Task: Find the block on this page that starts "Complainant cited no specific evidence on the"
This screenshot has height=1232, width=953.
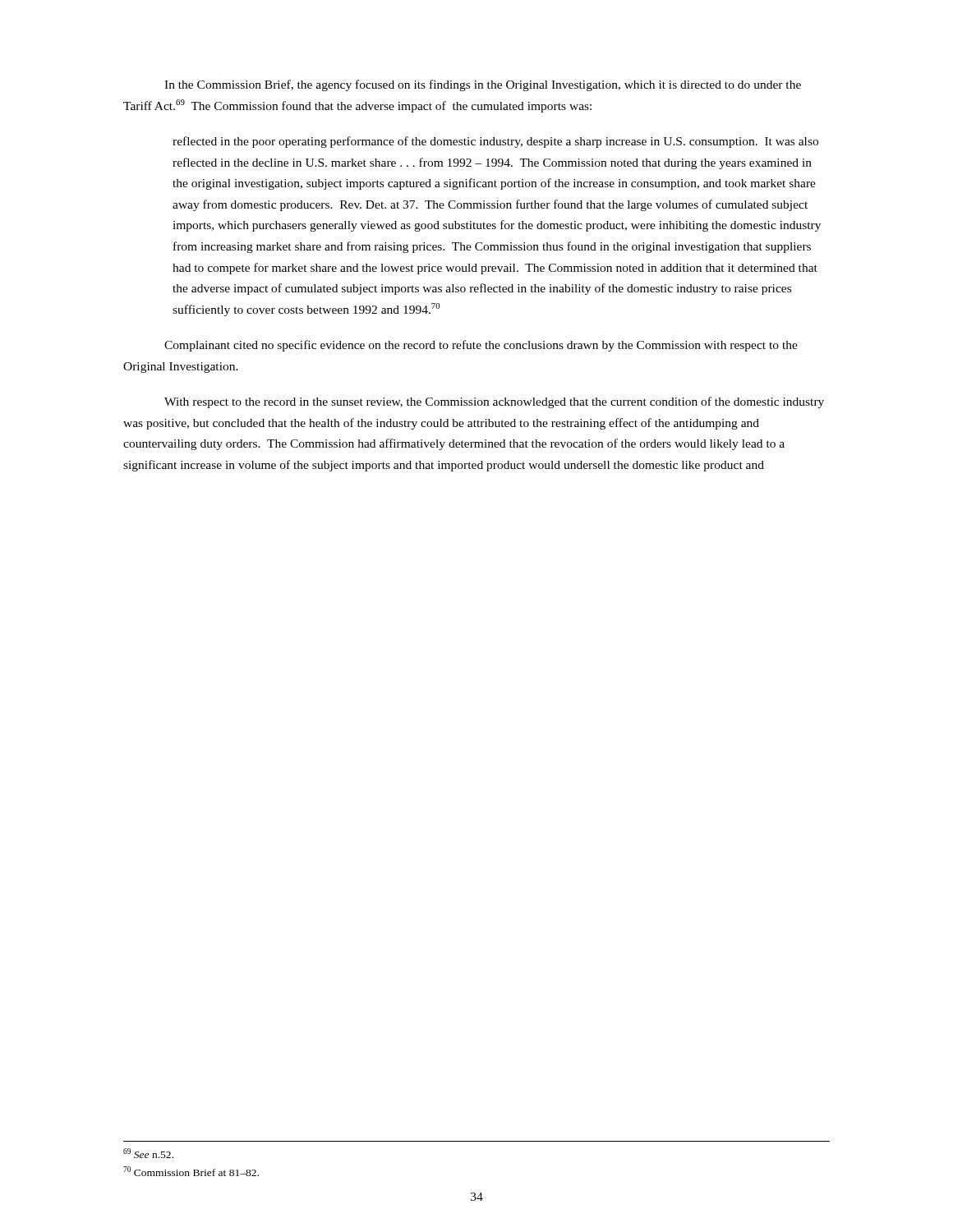Action: click(476, 355)
